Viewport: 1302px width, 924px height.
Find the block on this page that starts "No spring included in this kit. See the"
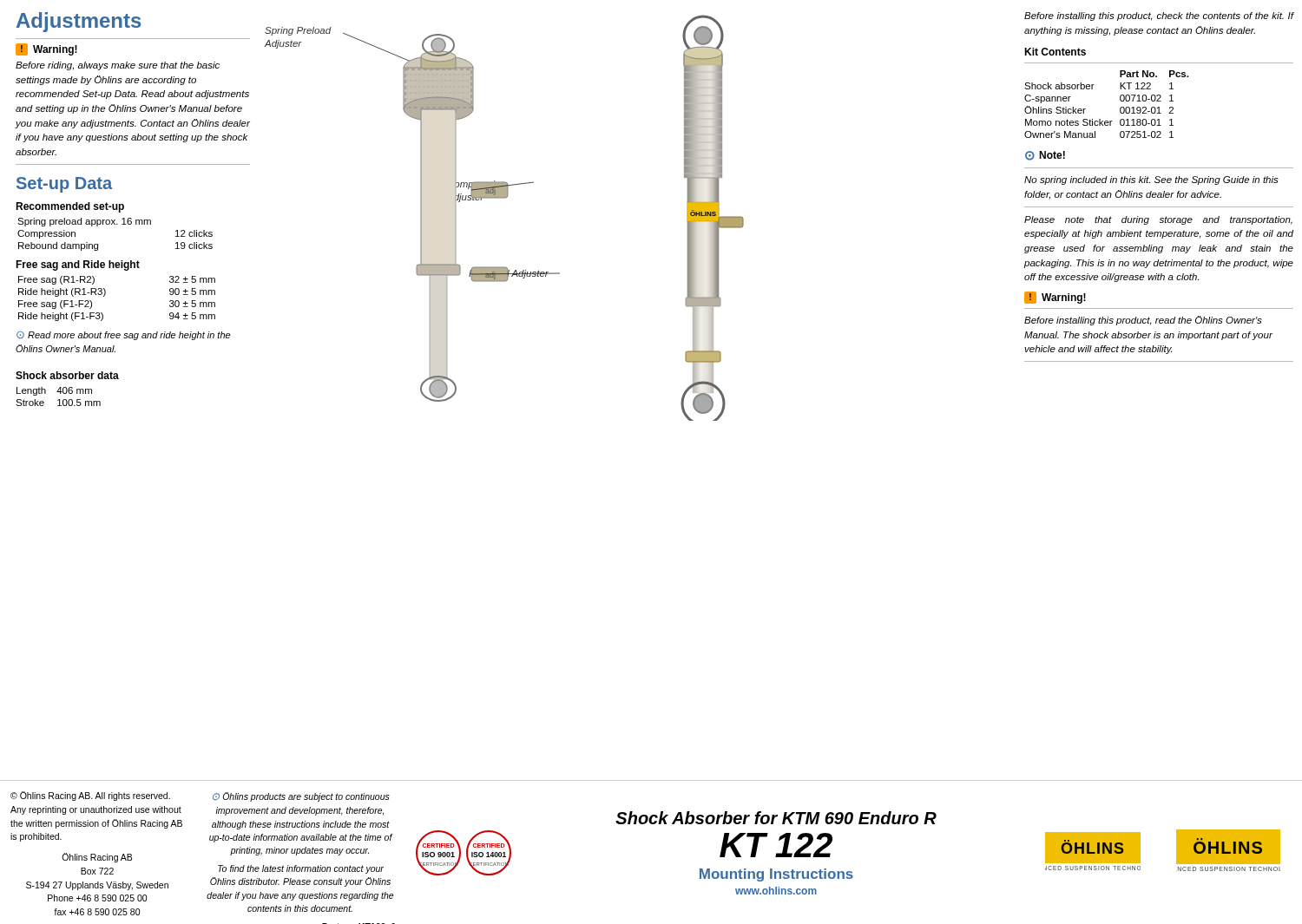coord(1159,187)
